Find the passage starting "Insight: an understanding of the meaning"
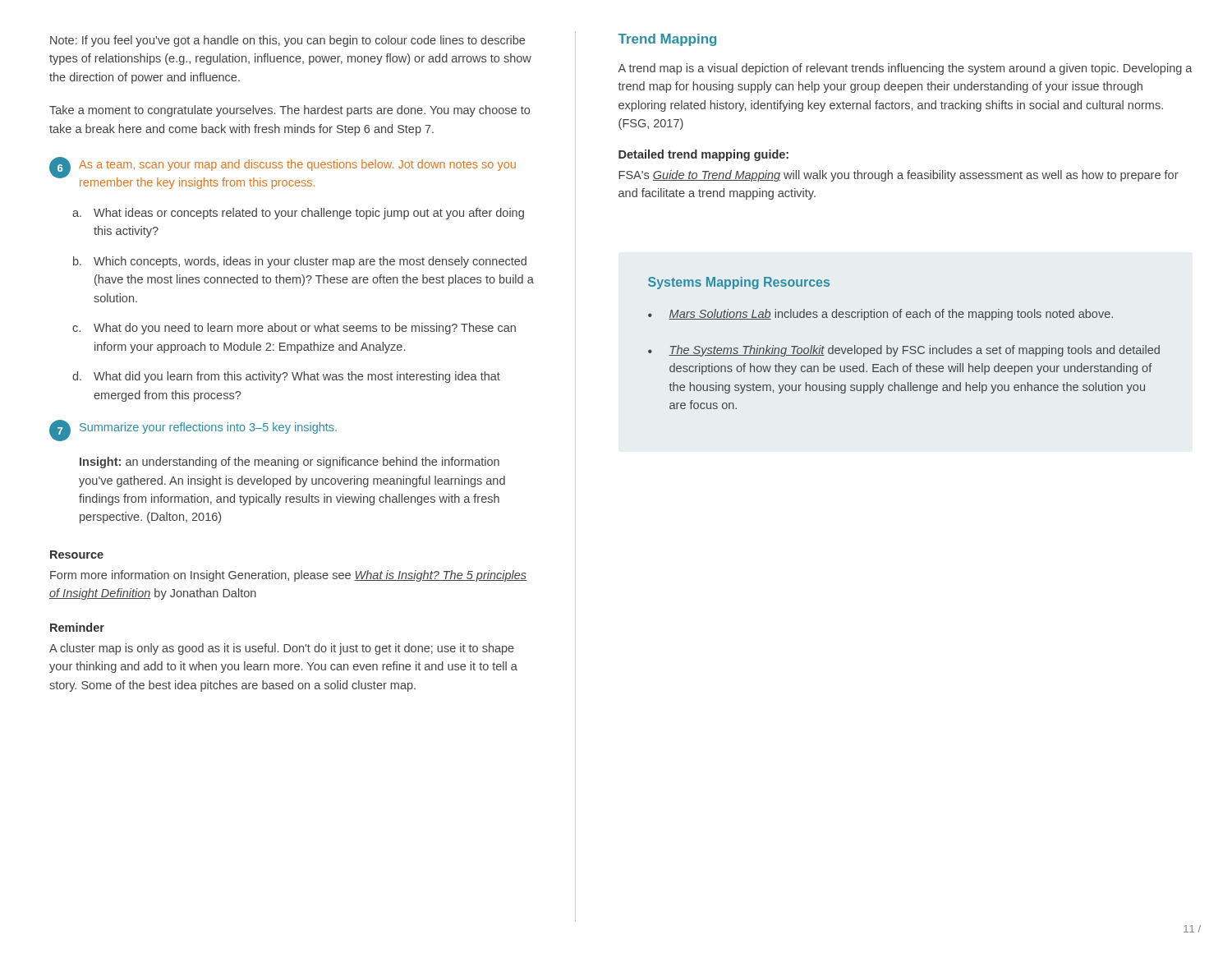 coord(292,489)
